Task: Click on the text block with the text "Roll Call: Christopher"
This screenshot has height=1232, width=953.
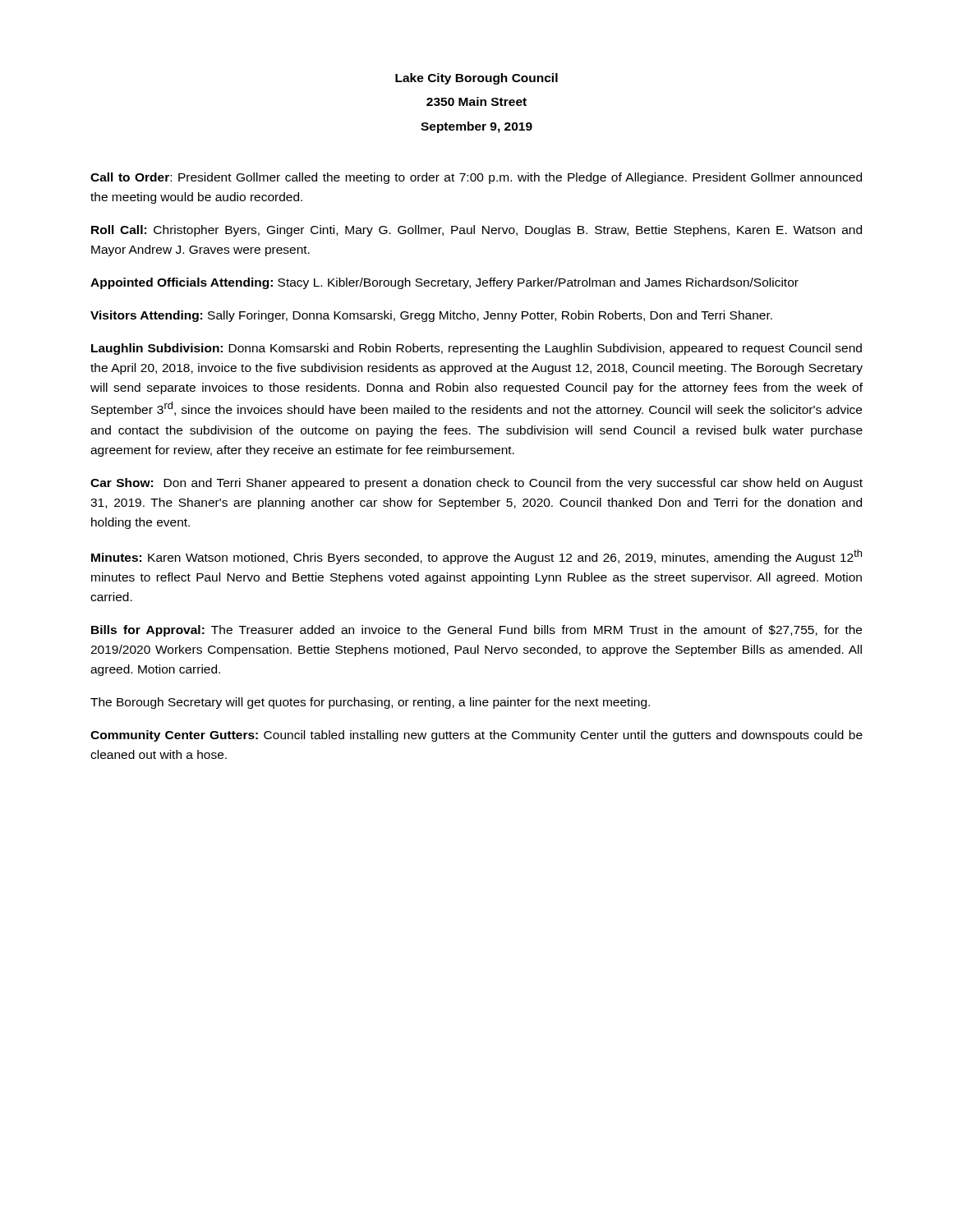Action: [x=476, y=240]
